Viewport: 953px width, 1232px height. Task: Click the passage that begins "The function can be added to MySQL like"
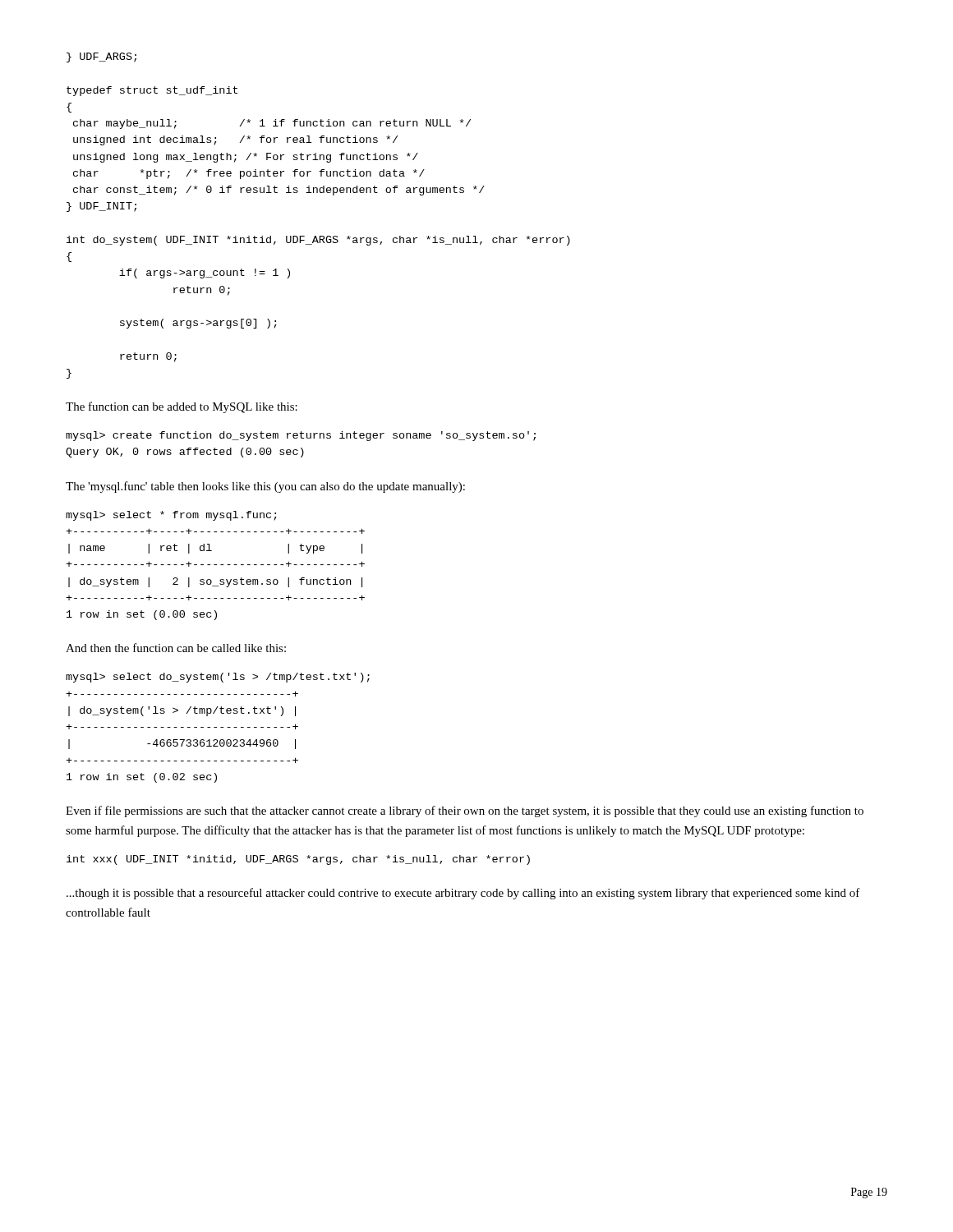pos(182,407)
